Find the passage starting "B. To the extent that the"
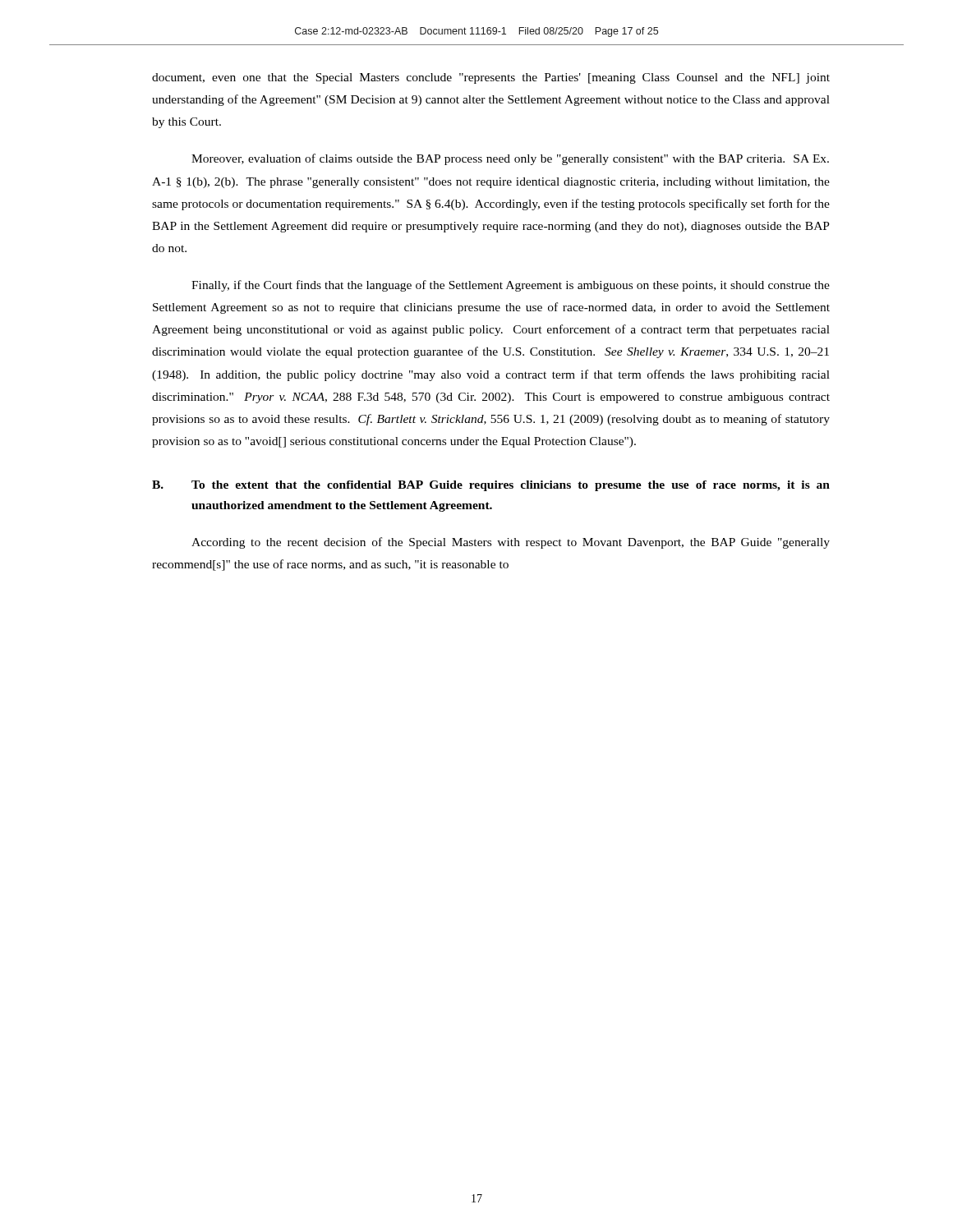953x1232 pixels. (491, 495)
